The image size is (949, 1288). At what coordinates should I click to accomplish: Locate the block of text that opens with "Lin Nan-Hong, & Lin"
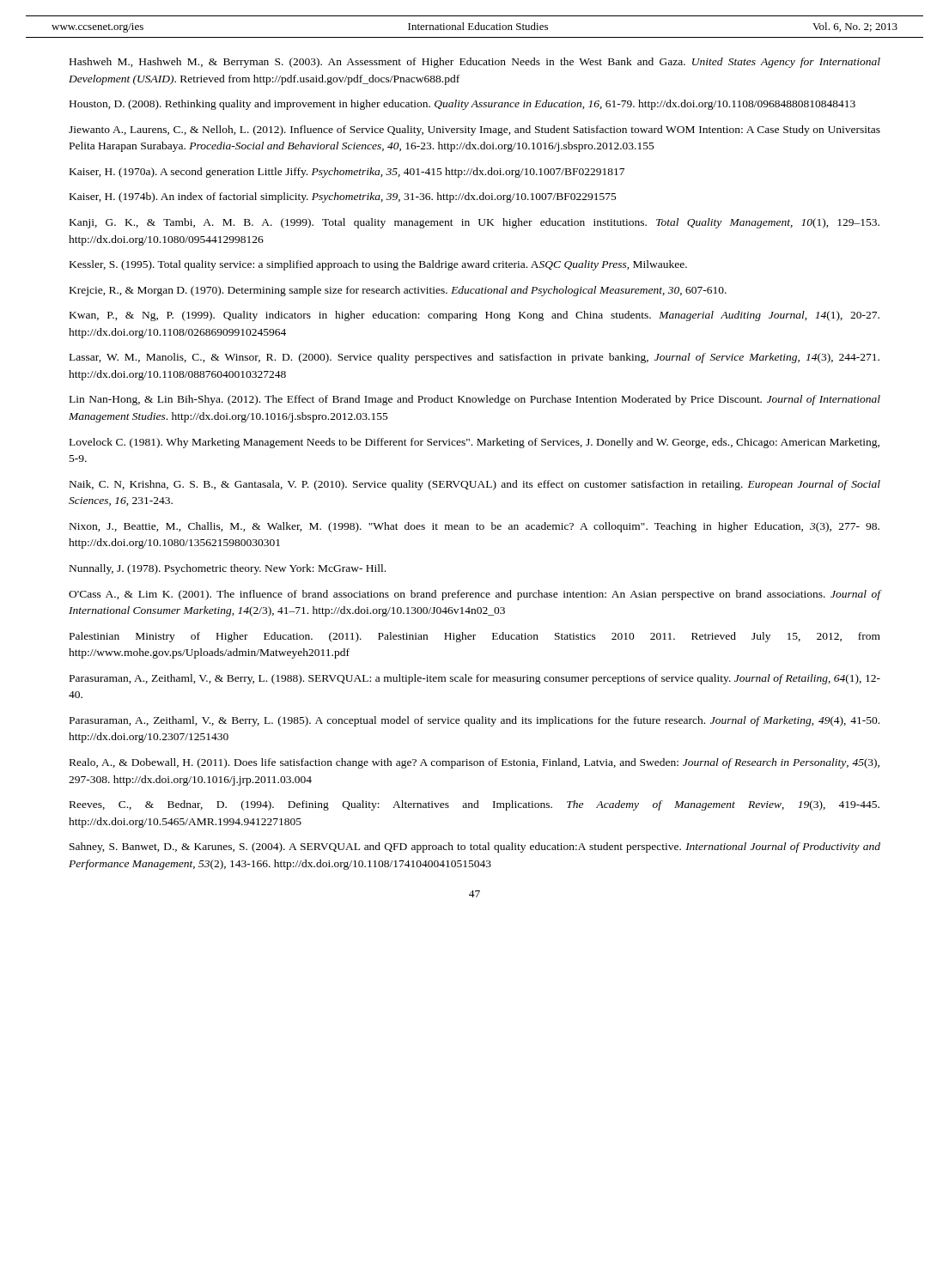click(x=474, y=408)
